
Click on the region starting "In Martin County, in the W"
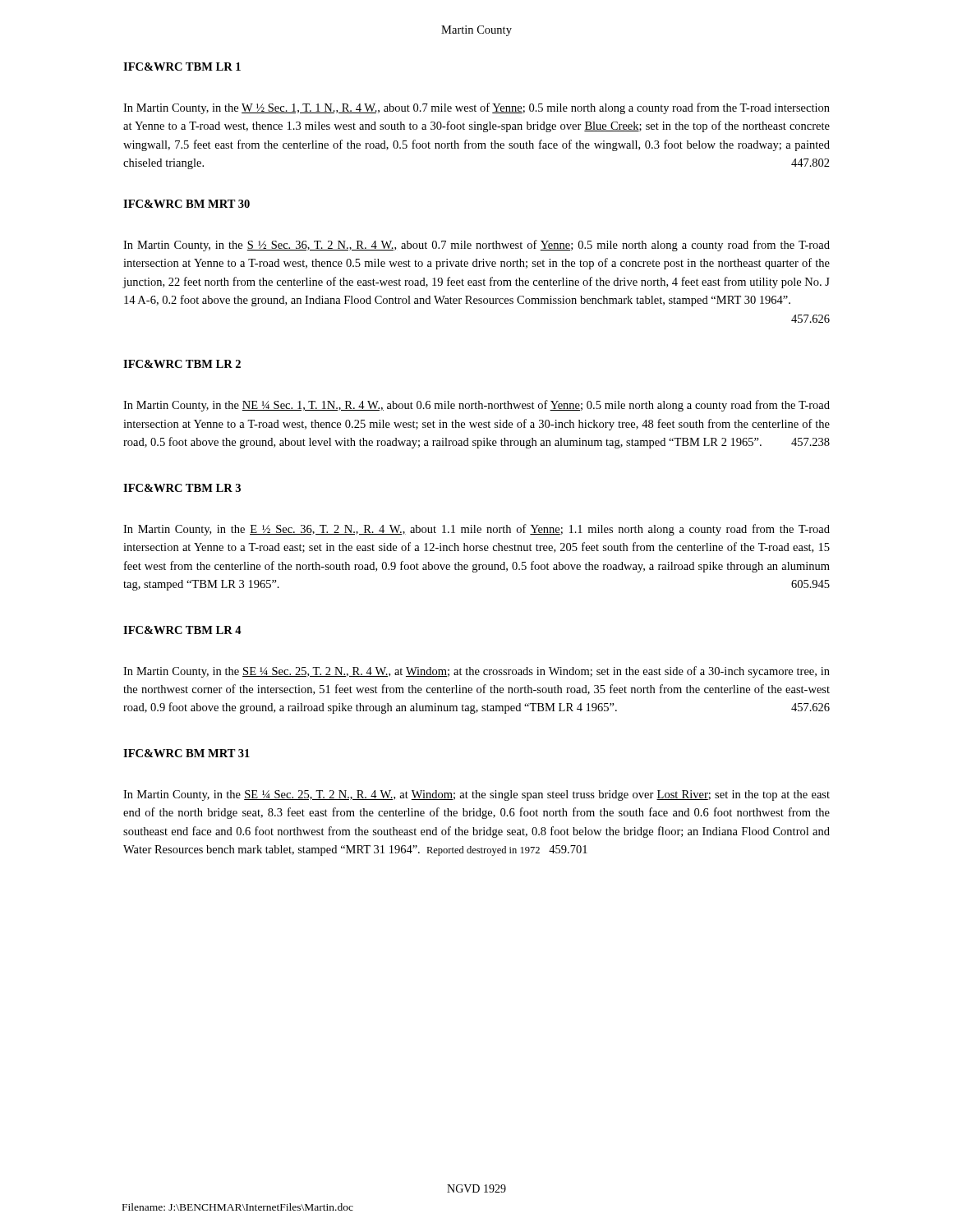click(476, 135)
